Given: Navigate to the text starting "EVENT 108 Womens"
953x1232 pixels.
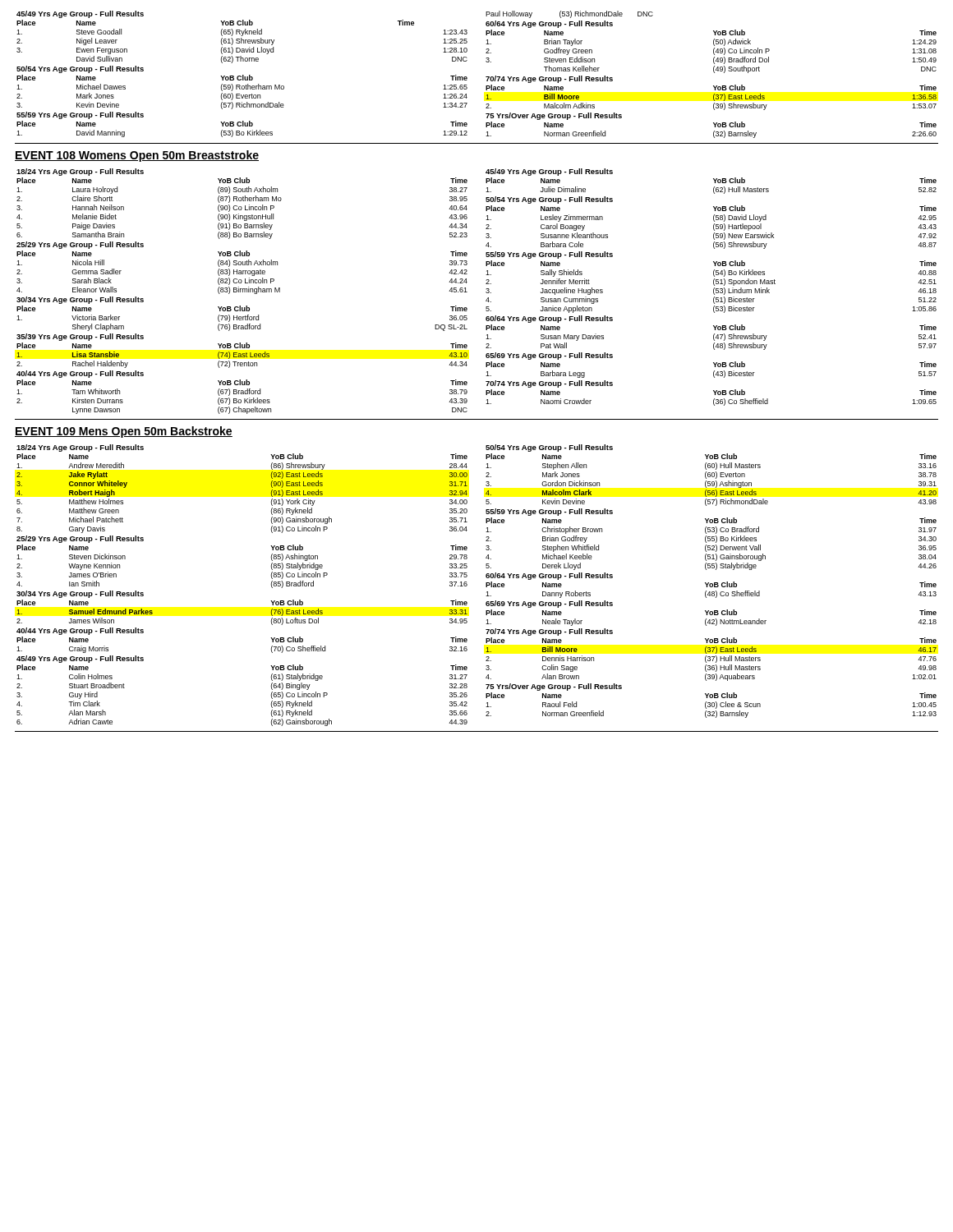Looking at the screenshot, I should coord(137,155).
